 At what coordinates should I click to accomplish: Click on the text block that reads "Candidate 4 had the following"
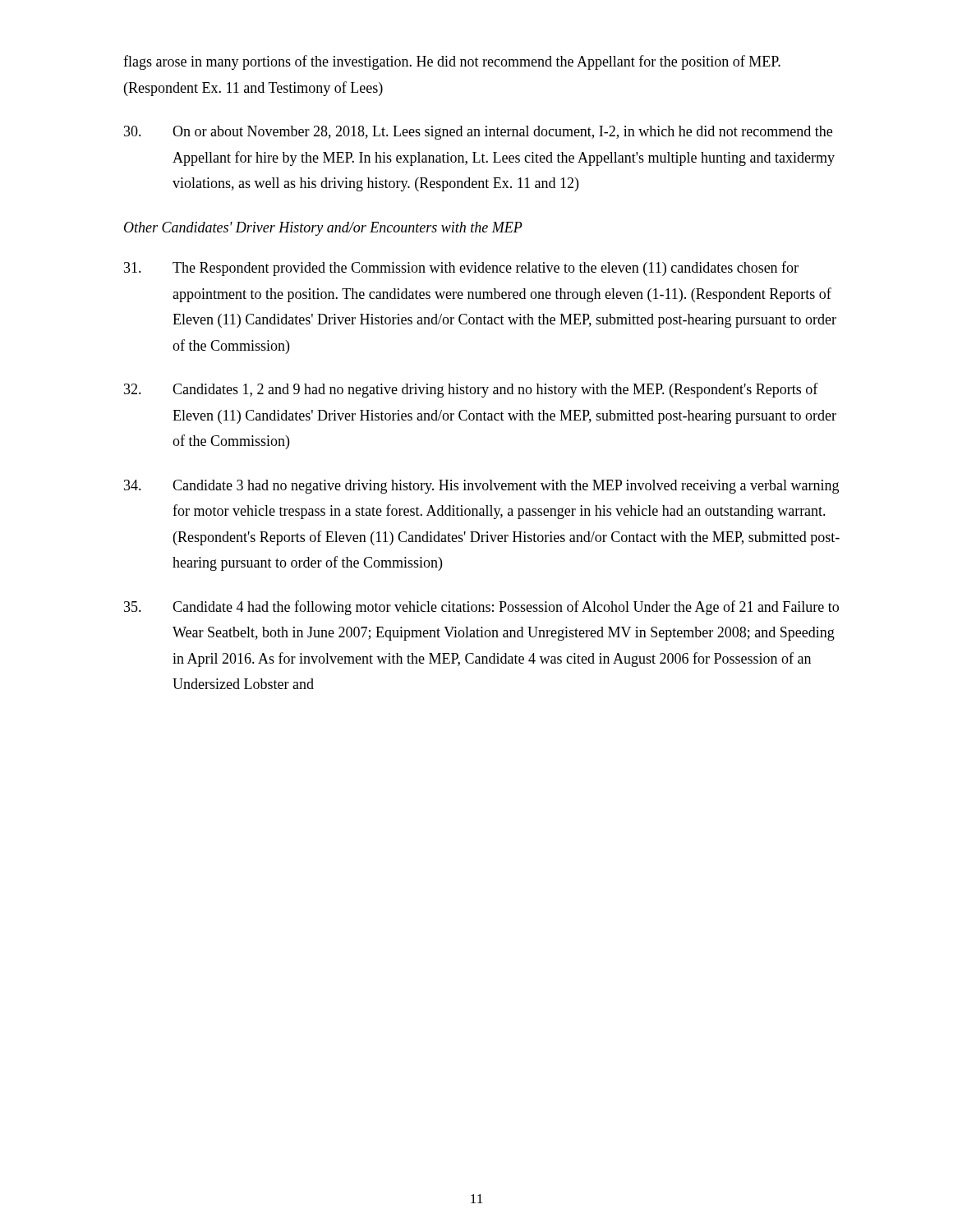point(485,646)
